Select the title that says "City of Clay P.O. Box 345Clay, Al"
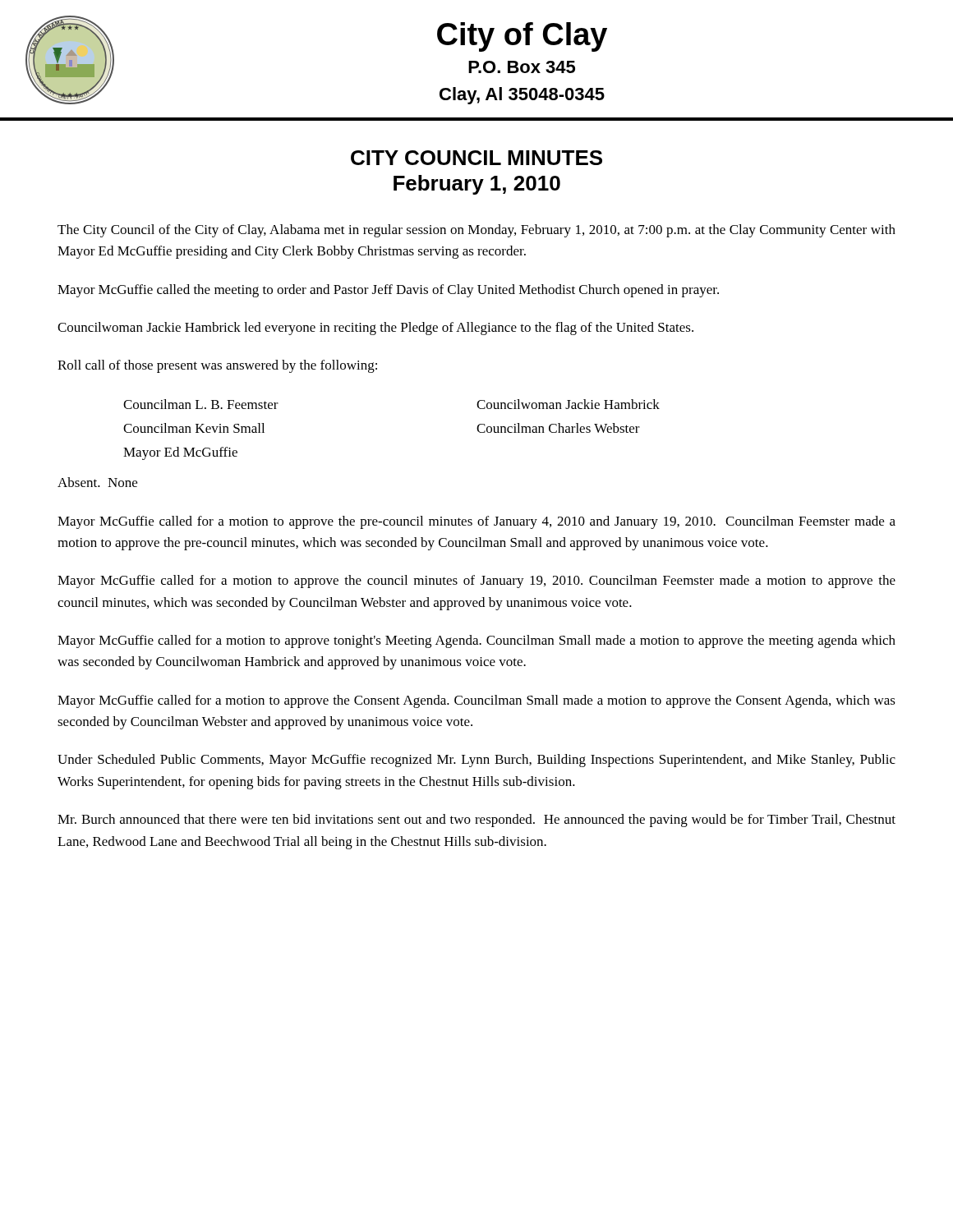 tap(522, 62)
